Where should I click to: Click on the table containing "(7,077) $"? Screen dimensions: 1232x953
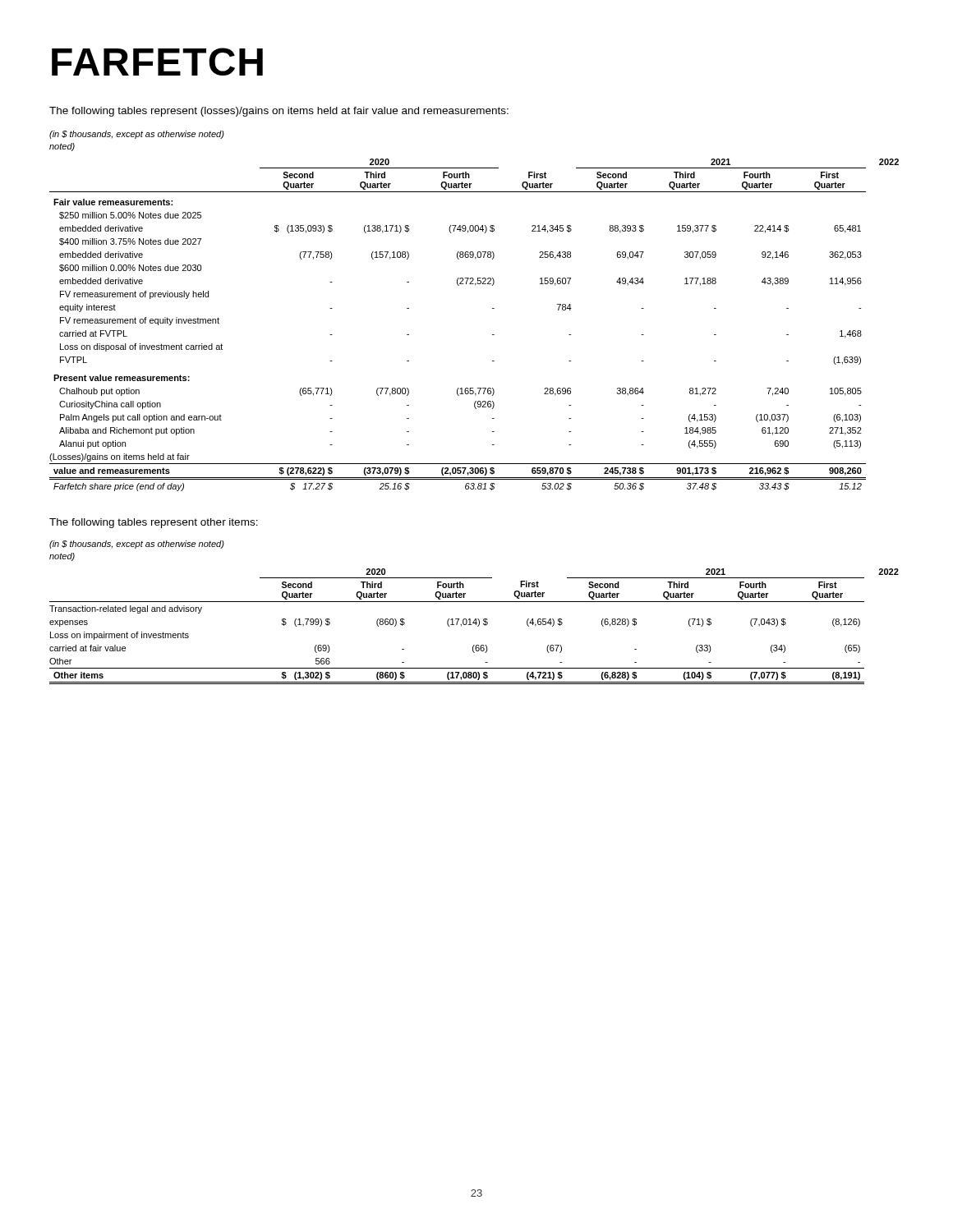476,624
